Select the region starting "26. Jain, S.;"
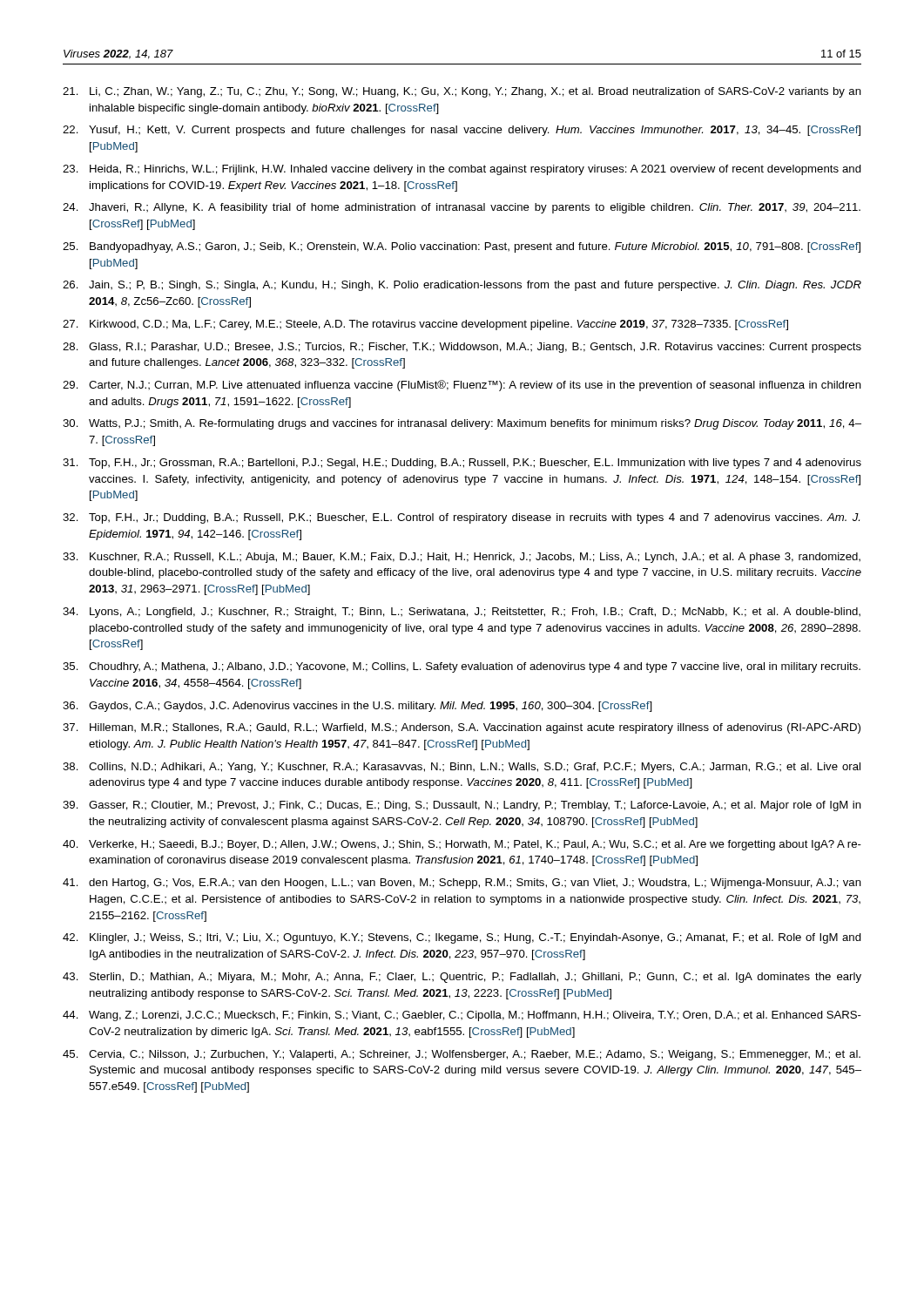The image size is (924, 1307). (x=462, y=294)
